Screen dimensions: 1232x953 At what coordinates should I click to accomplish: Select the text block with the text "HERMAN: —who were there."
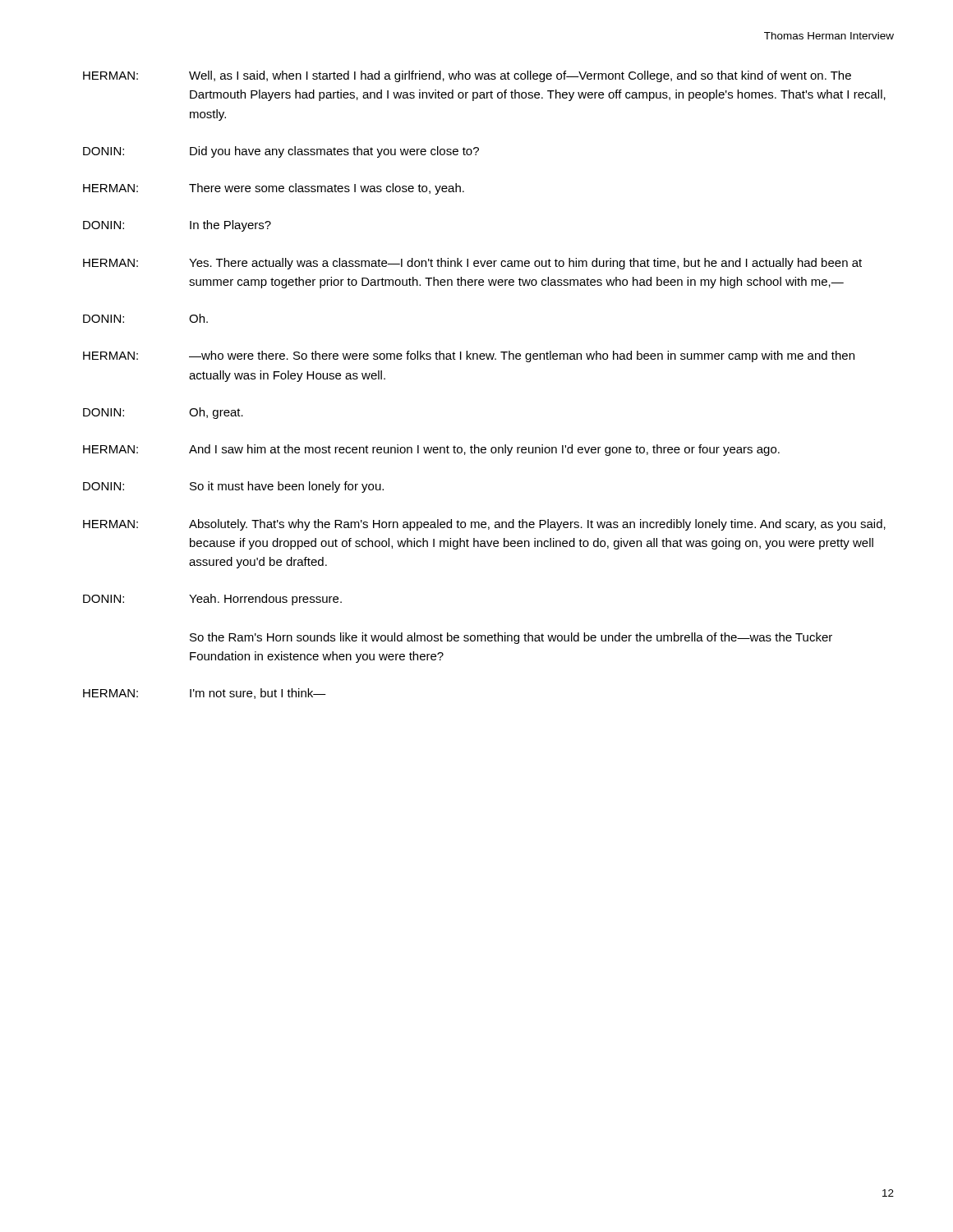tap(485, 365)
